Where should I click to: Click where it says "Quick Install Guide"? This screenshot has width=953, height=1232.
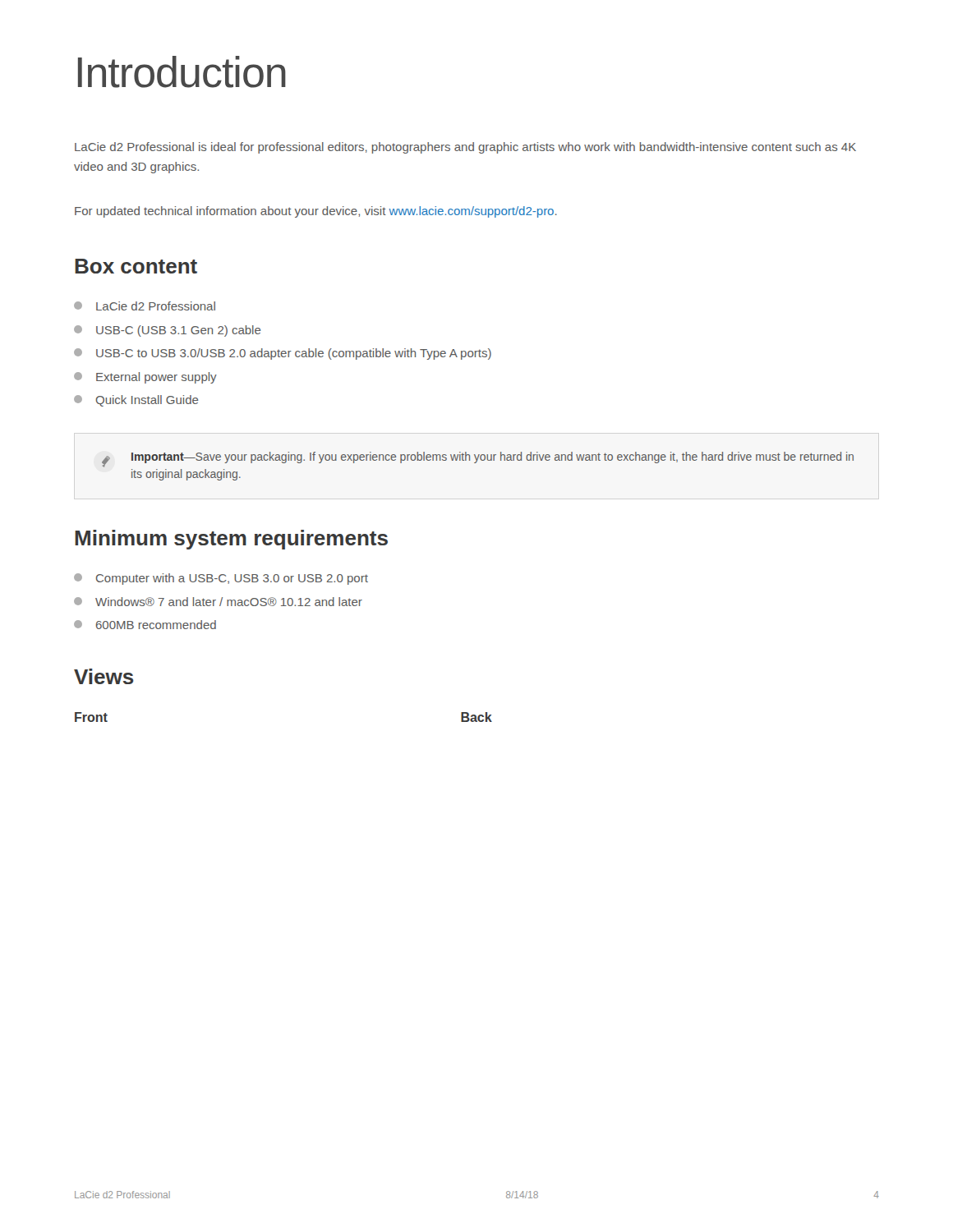tap(136, 400)
